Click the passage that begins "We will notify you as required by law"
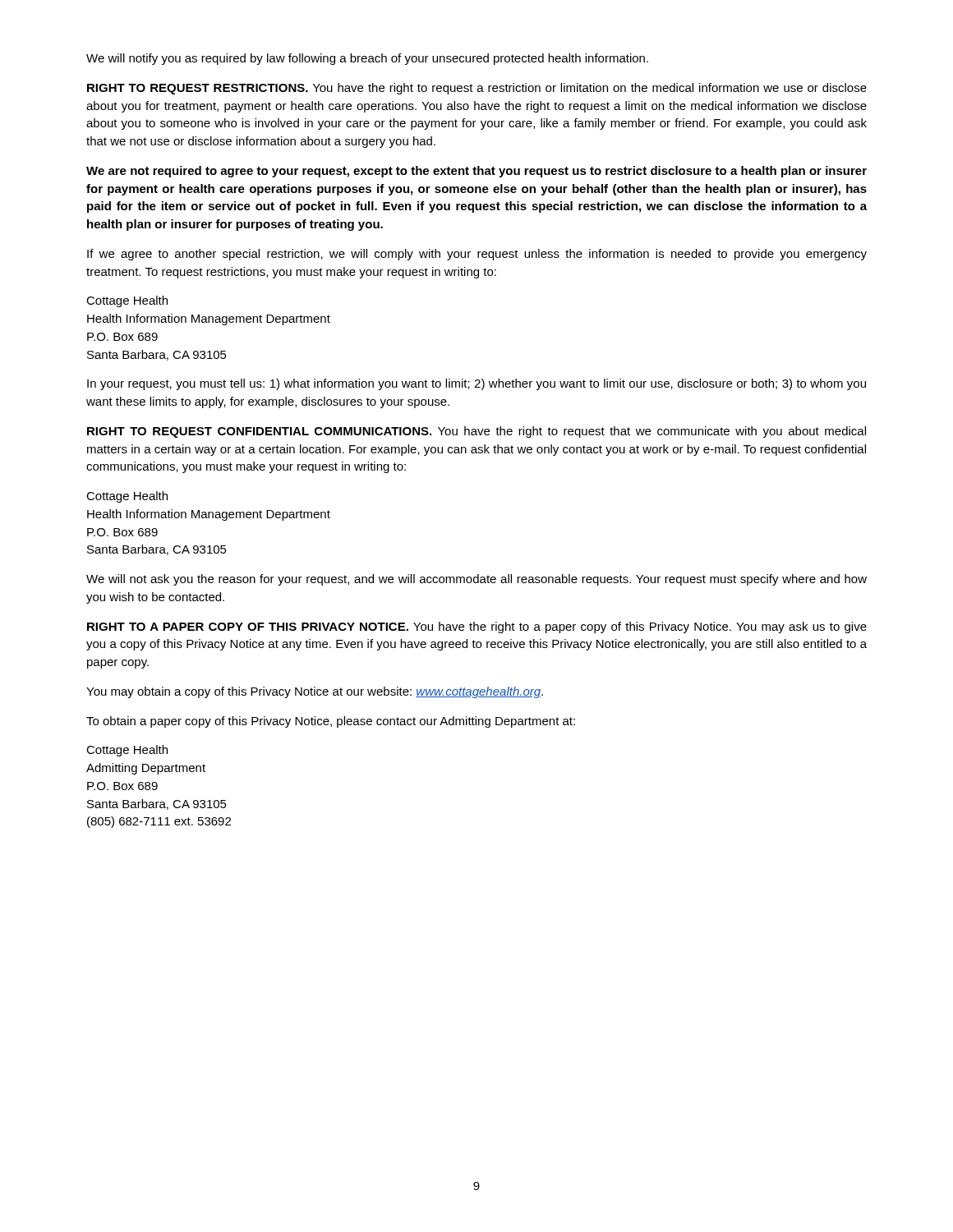The image size is (953, 1232). [x=476, y=58]
